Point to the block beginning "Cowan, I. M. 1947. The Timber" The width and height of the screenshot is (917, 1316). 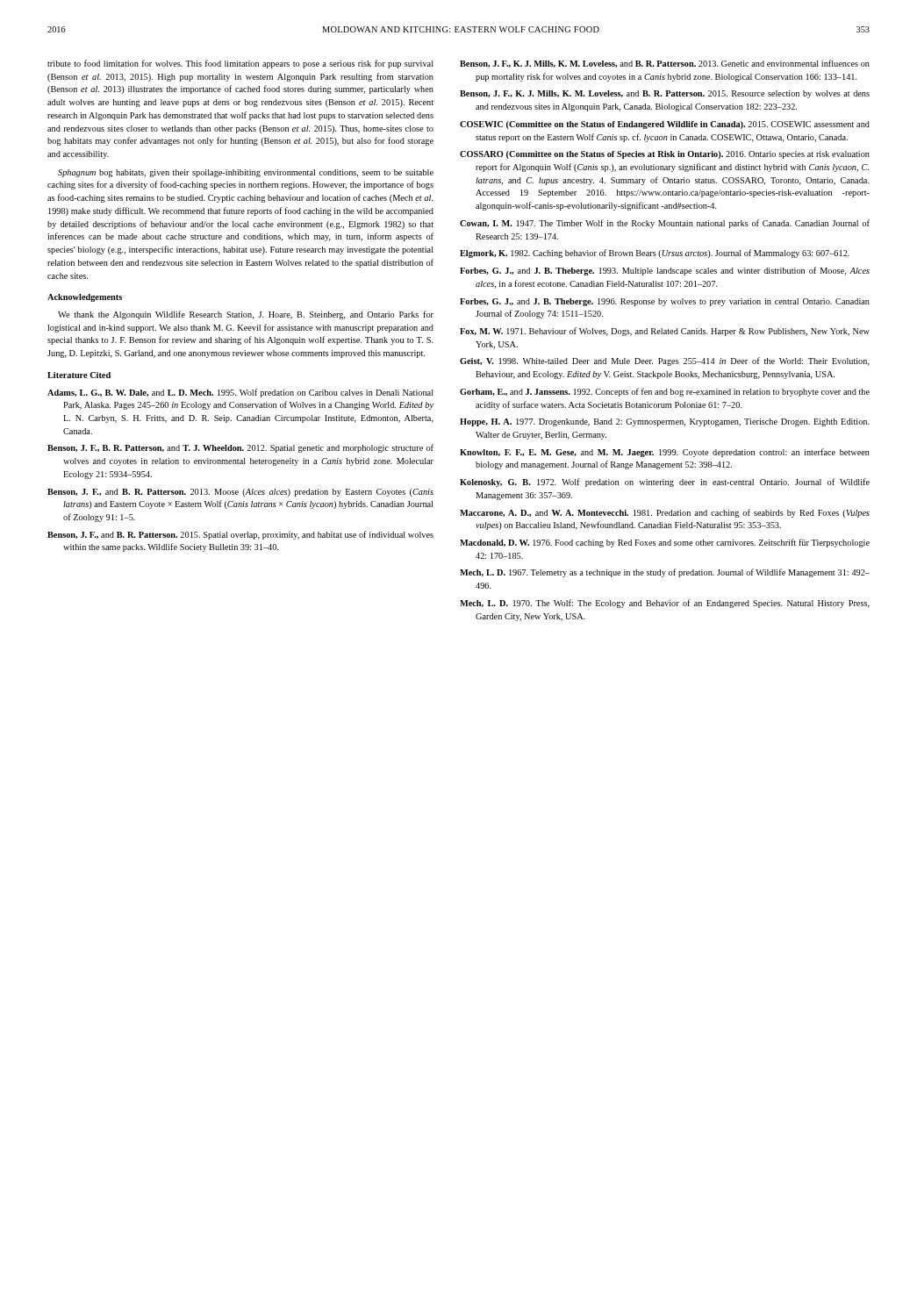tap(665, 230)
